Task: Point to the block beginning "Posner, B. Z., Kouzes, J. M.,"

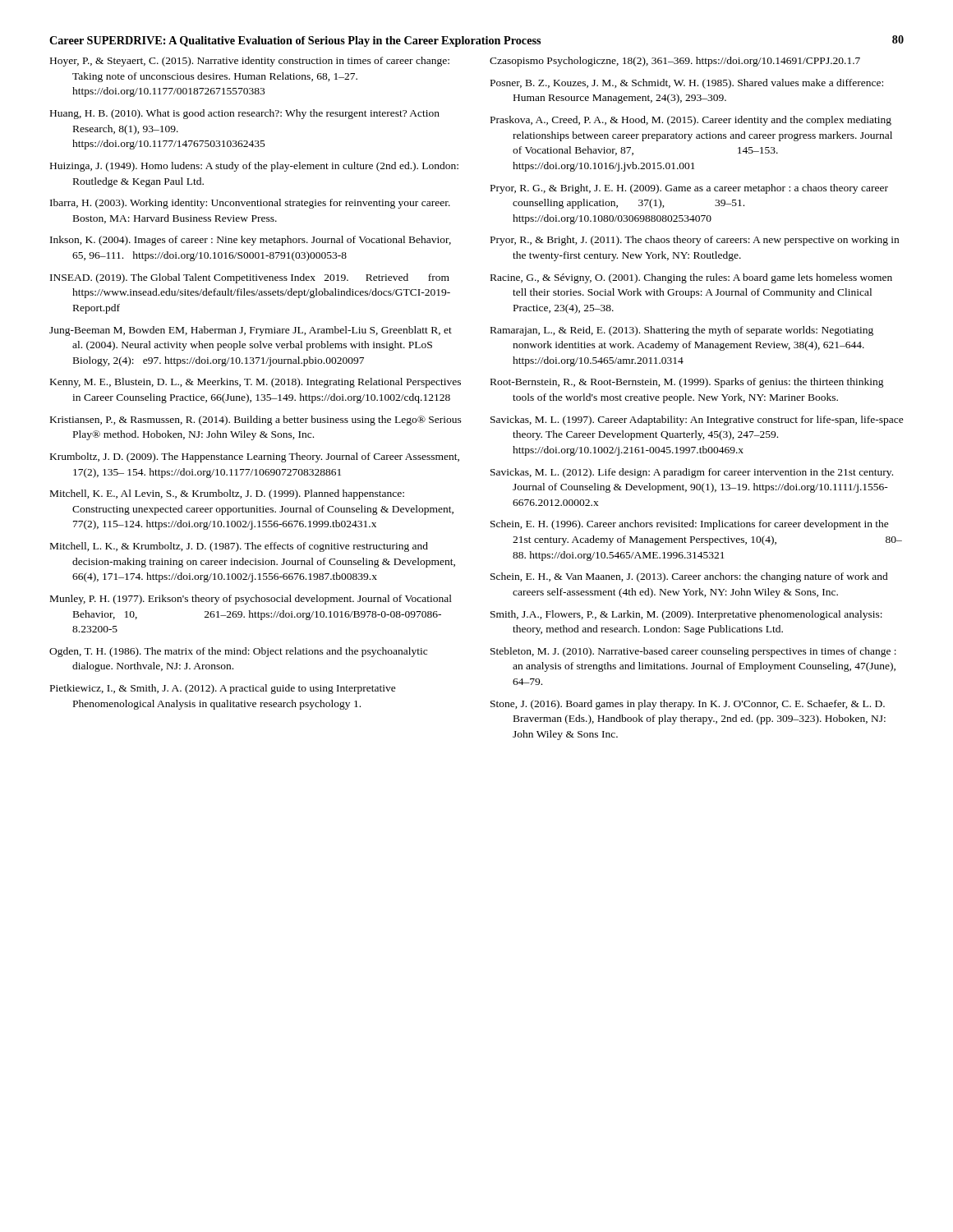Action: point(687,90)
